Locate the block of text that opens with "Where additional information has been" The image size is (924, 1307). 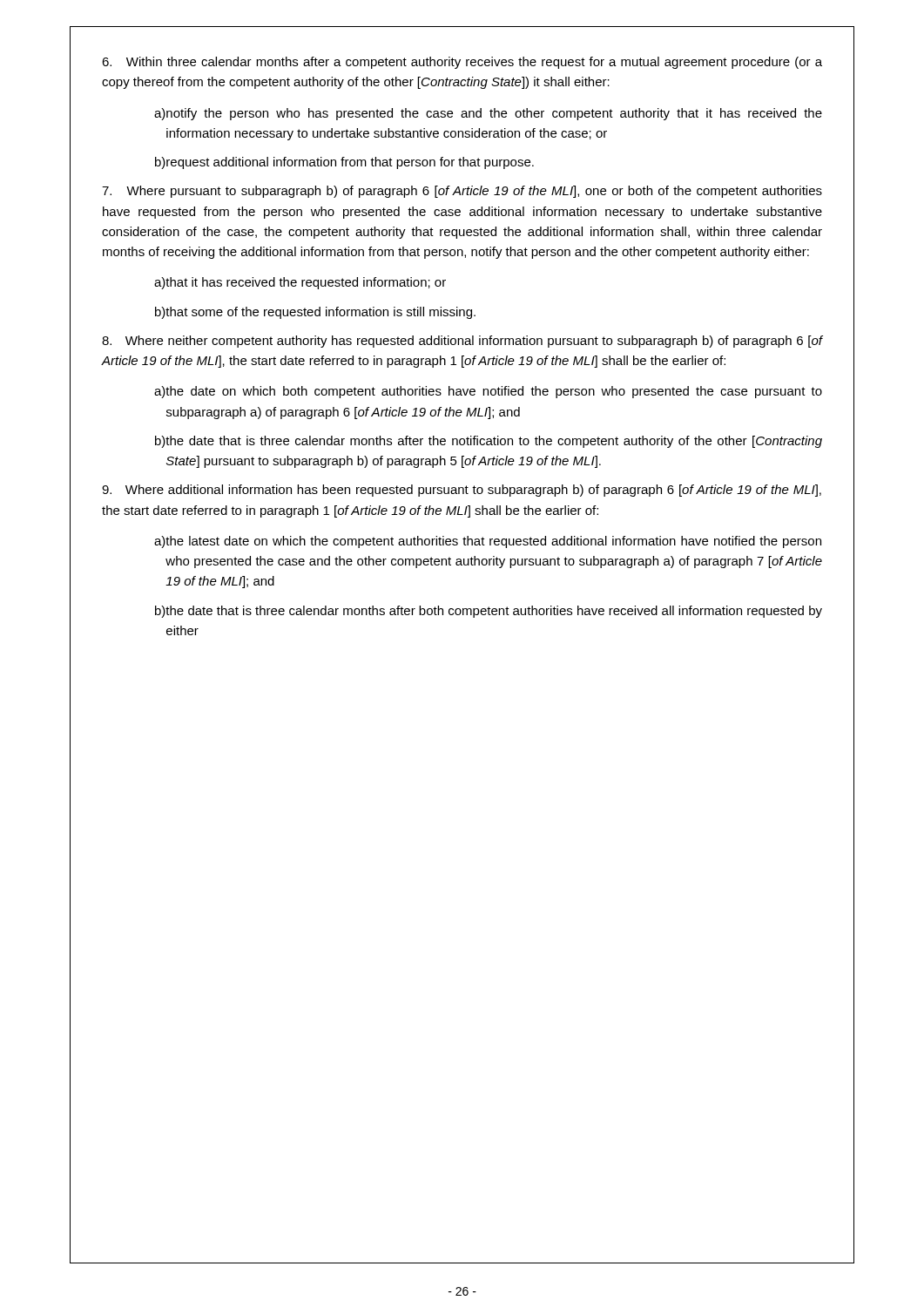click(x=462, y=500)
